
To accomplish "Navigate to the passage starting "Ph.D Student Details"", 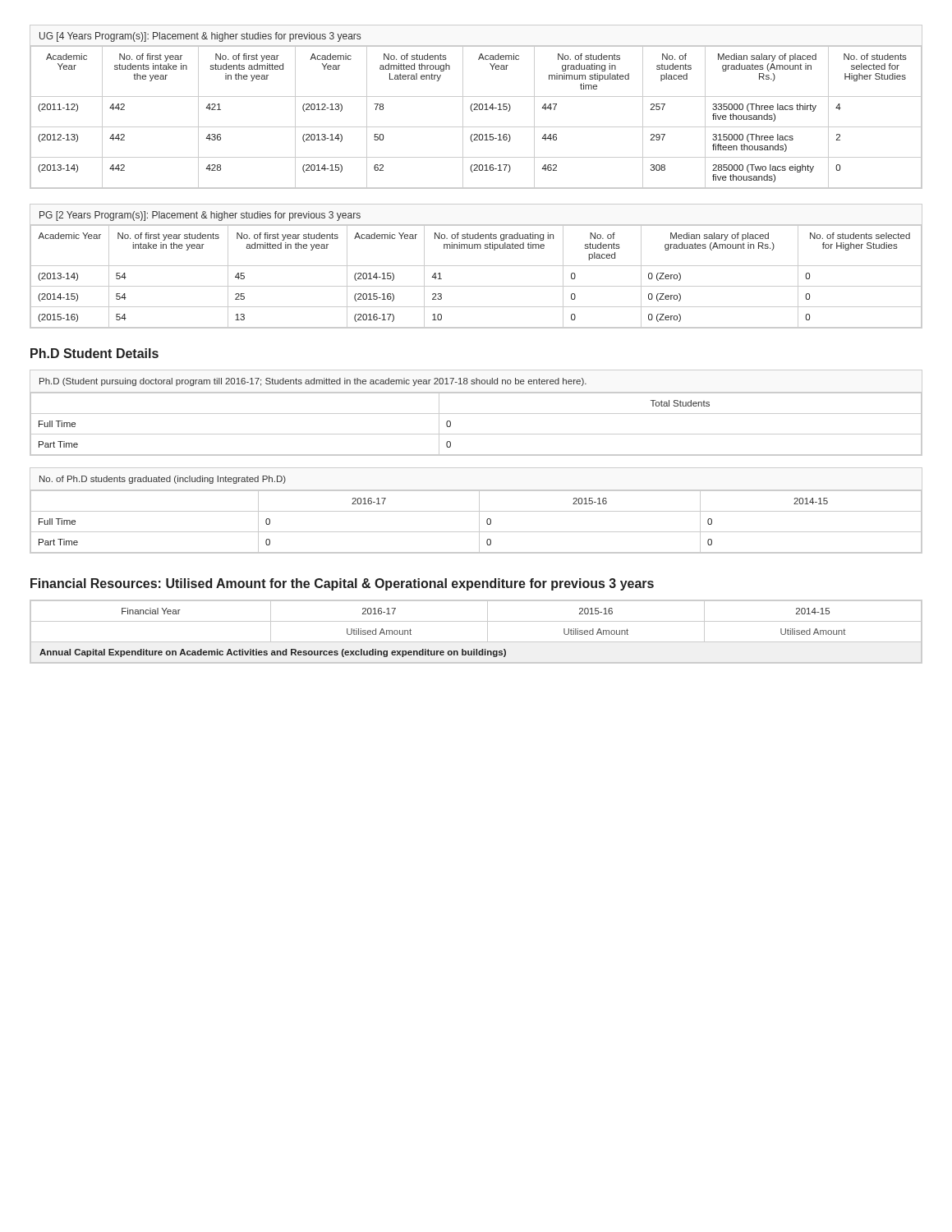I will (94, 354).
